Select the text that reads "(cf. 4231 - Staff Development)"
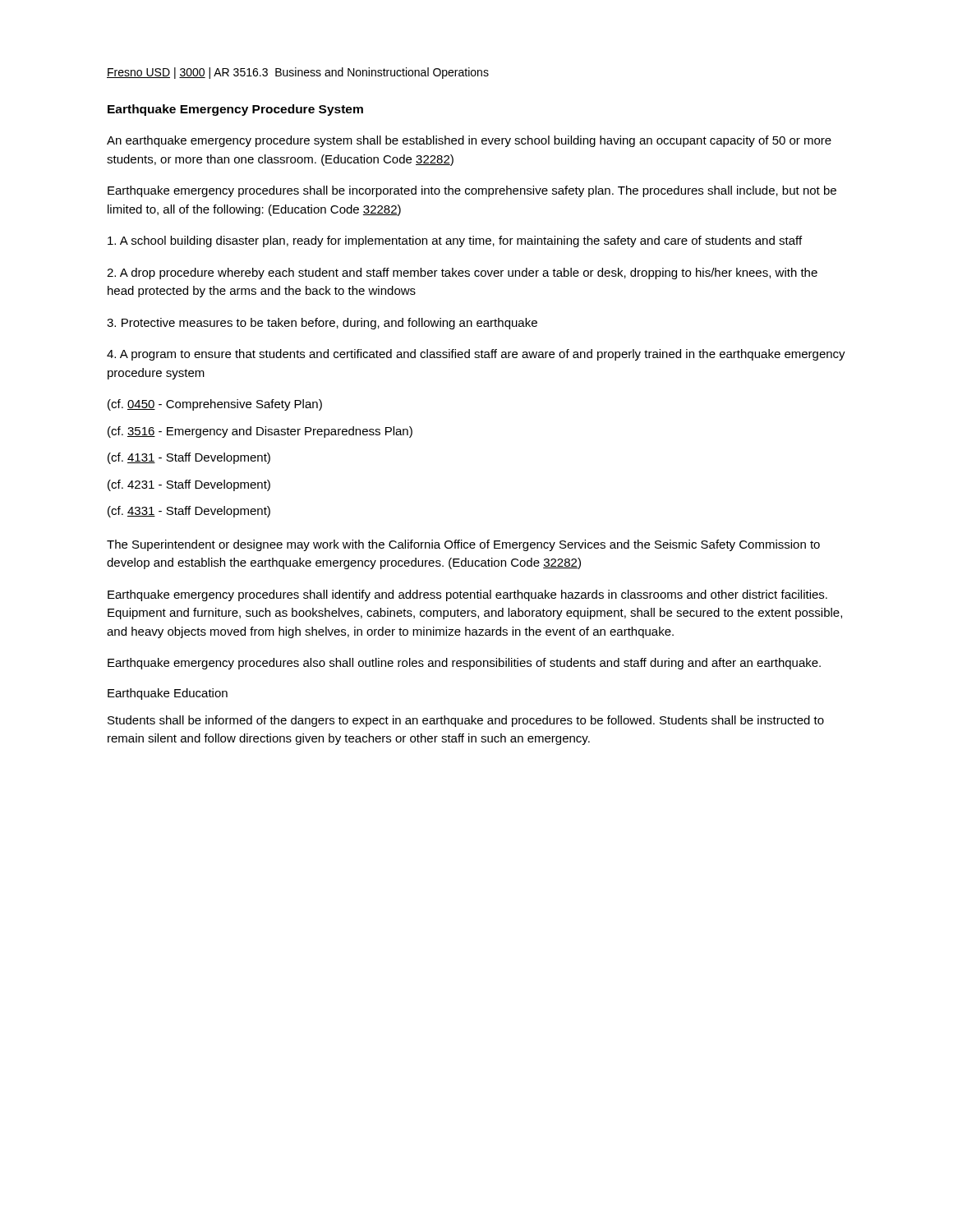 (x=189, y=484)
